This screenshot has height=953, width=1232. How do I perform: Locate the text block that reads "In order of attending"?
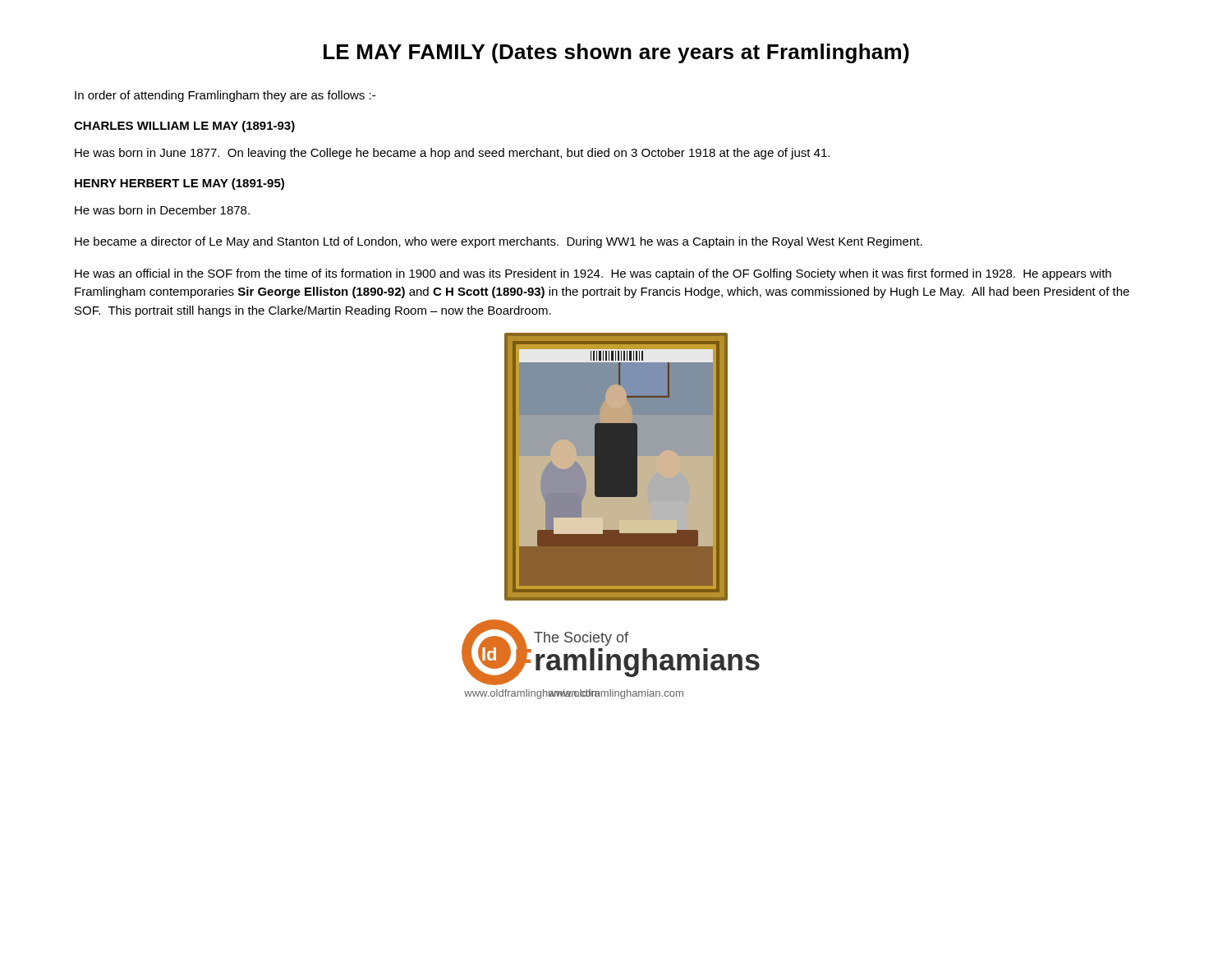click(x=225, y=95)
